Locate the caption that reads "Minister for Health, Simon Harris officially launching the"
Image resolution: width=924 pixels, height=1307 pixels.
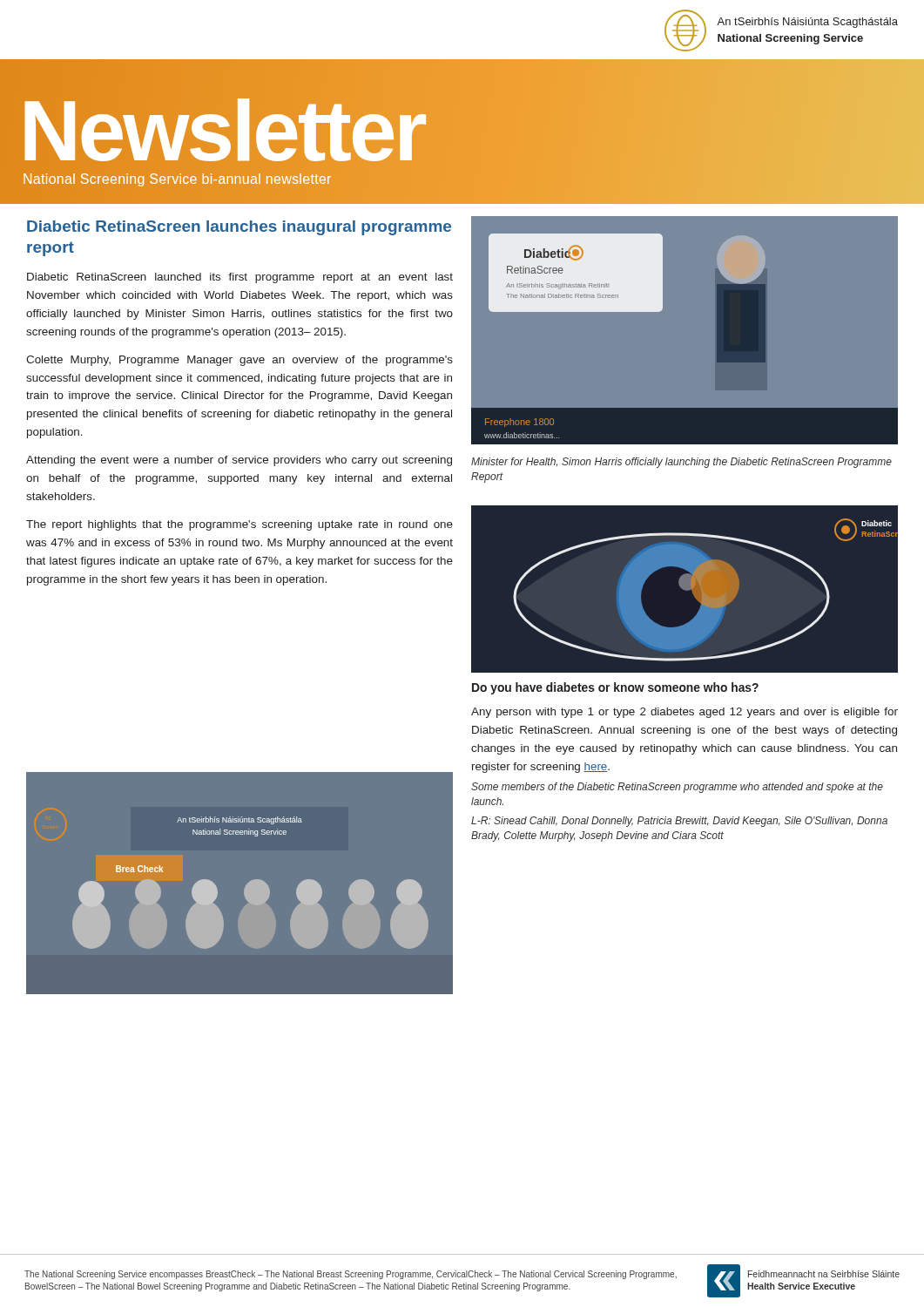pos(684,470)
